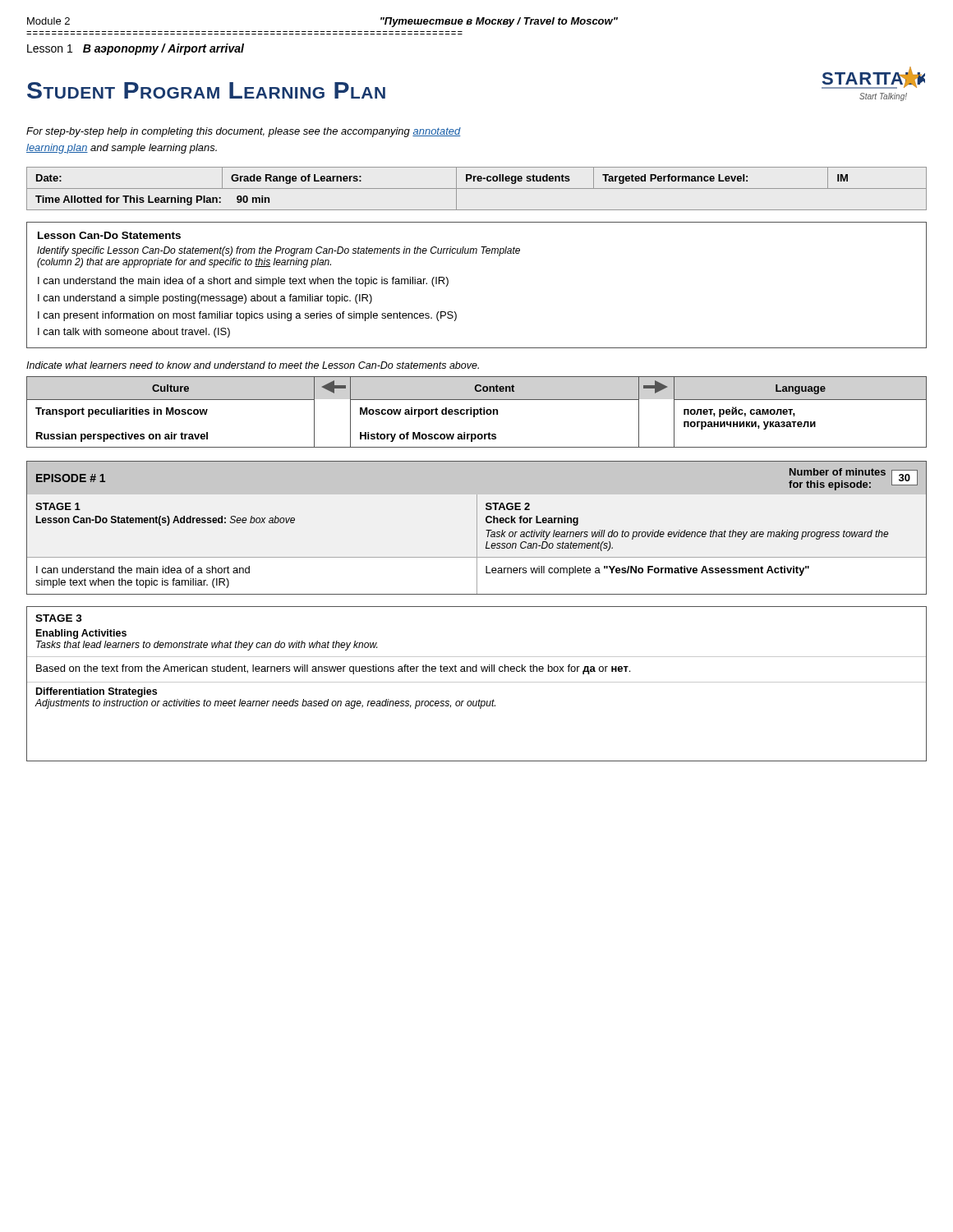Click on the title that says "Student Program Learning Plan"

click(x=207, y=90)
